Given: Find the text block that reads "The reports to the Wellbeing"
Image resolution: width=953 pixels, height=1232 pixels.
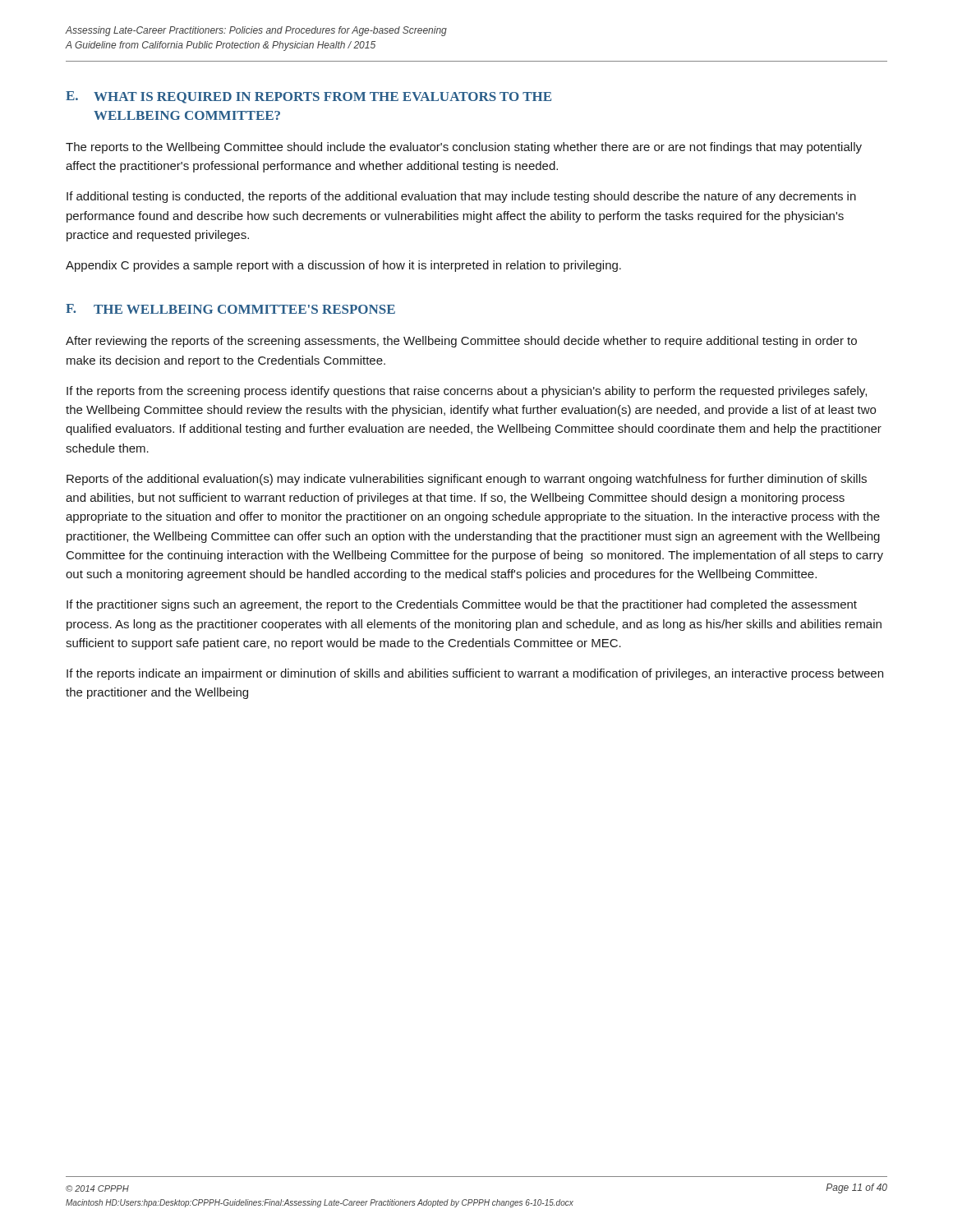Looking at the screenshot, I should (x=464, y=156).
